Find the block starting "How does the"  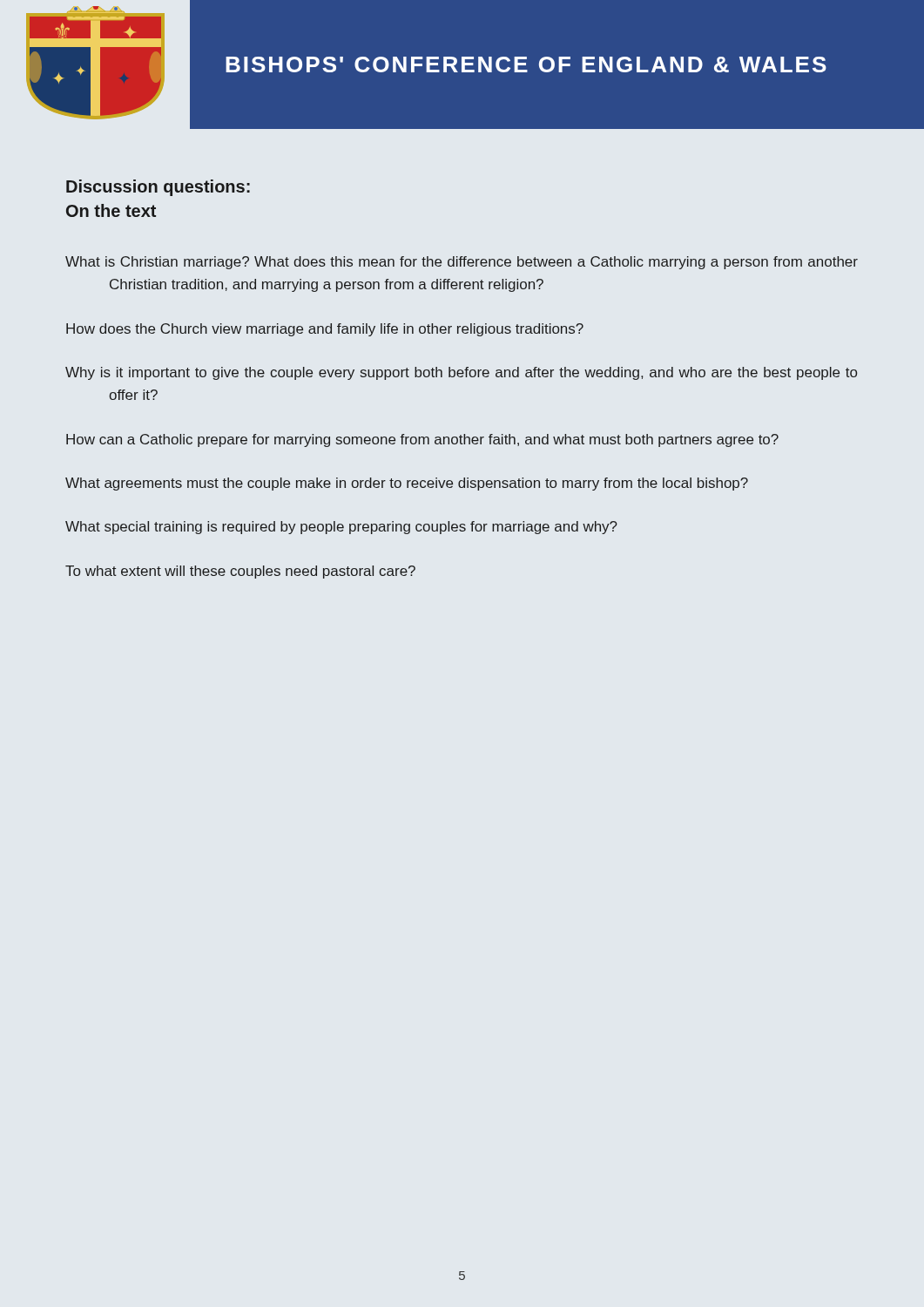pyautogui.click(x=325, y=329)
